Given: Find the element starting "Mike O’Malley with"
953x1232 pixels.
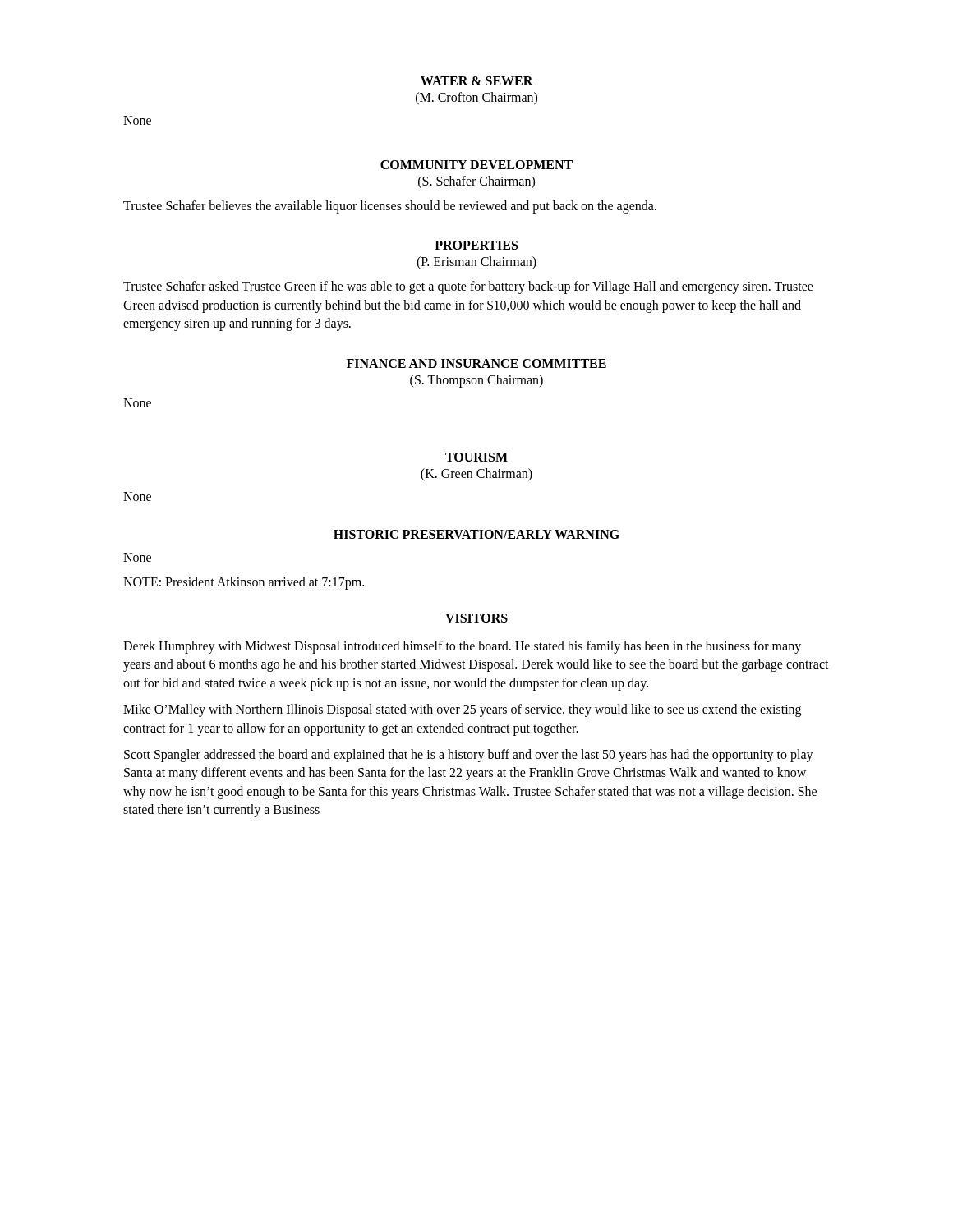Looking at the screenshot, I should 462,719.
